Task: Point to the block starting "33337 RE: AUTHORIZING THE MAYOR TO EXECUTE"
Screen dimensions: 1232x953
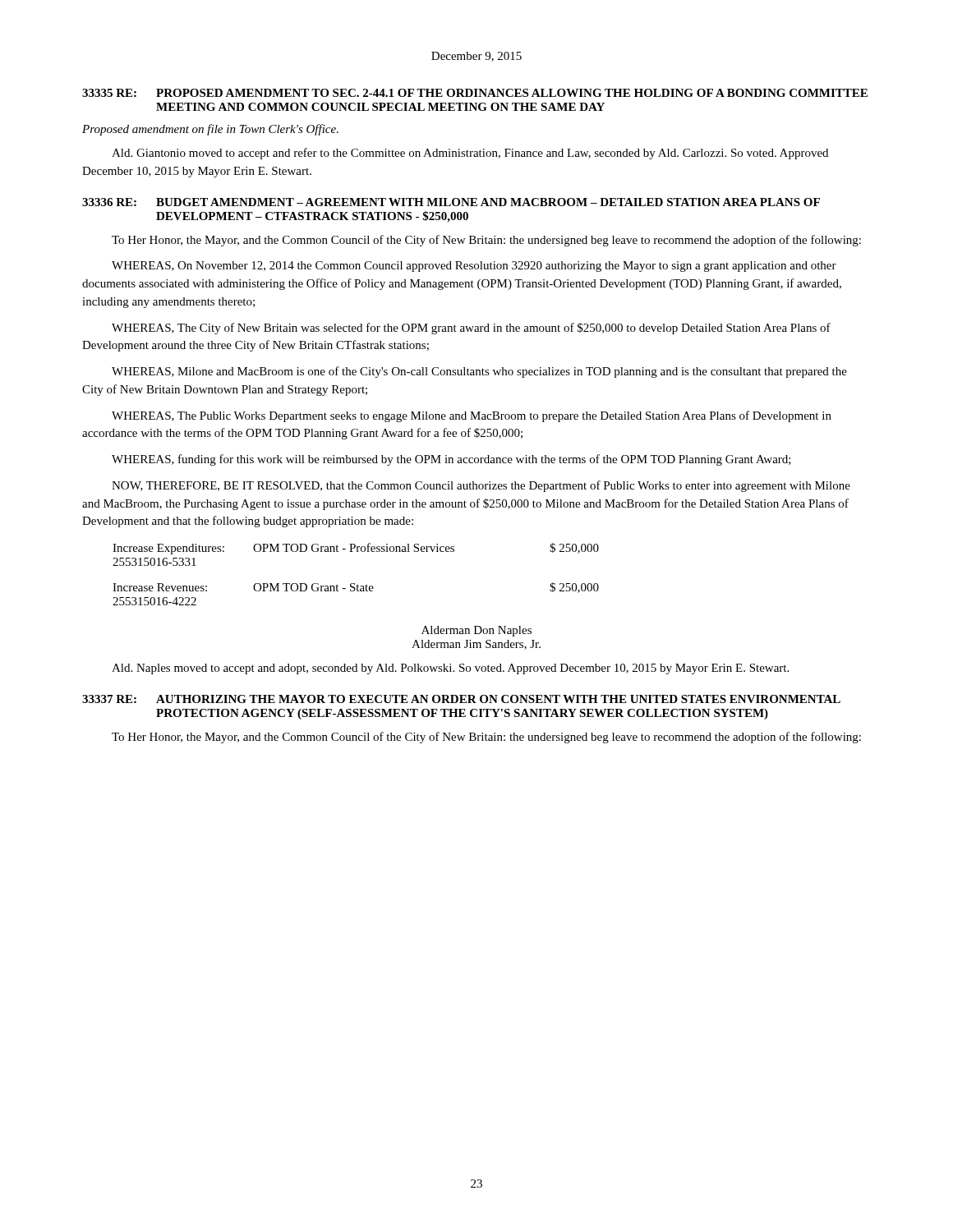Action: click(476, 706)
